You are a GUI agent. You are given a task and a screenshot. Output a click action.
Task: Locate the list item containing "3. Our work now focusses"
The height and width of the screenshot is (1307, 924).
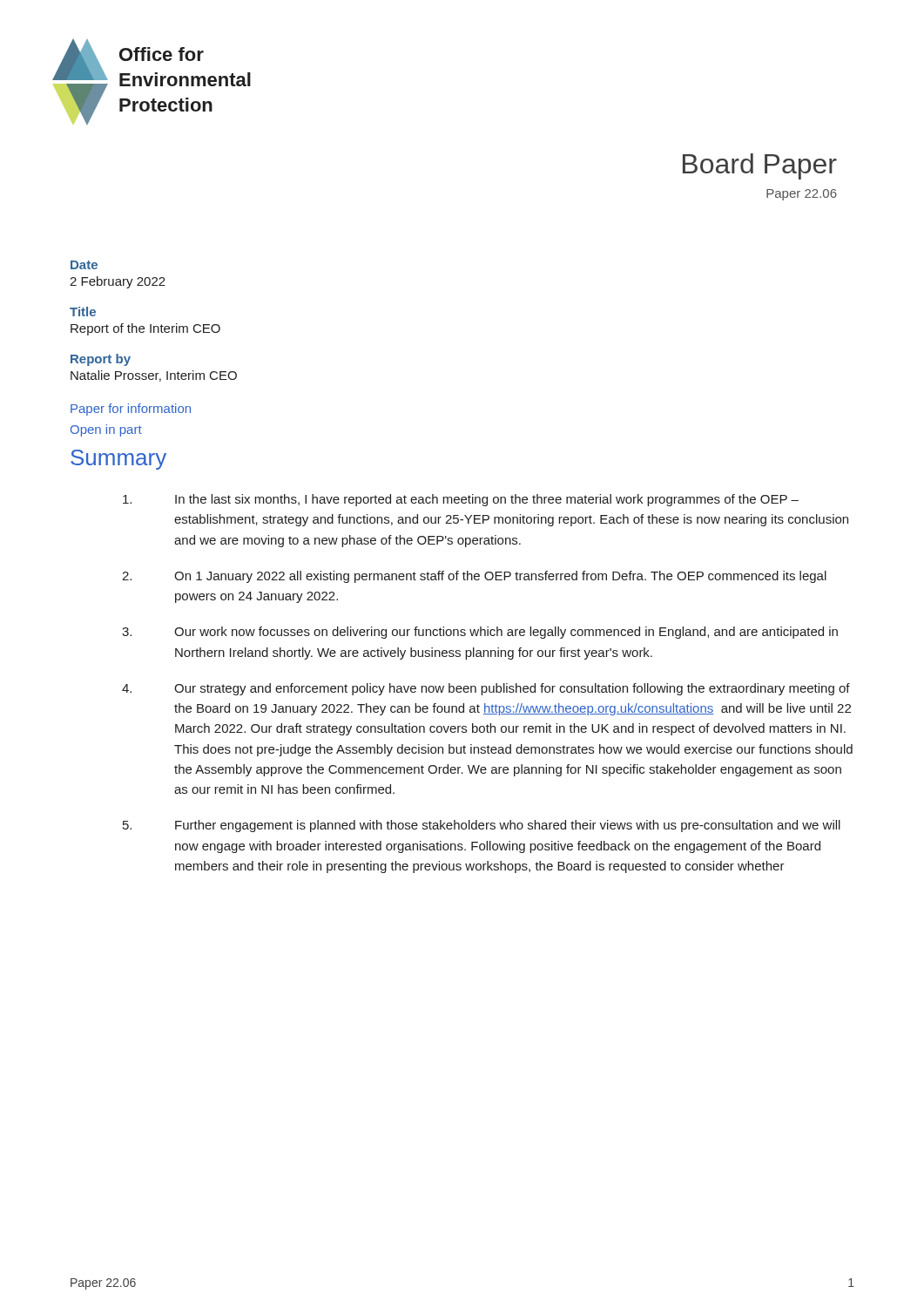462,642
